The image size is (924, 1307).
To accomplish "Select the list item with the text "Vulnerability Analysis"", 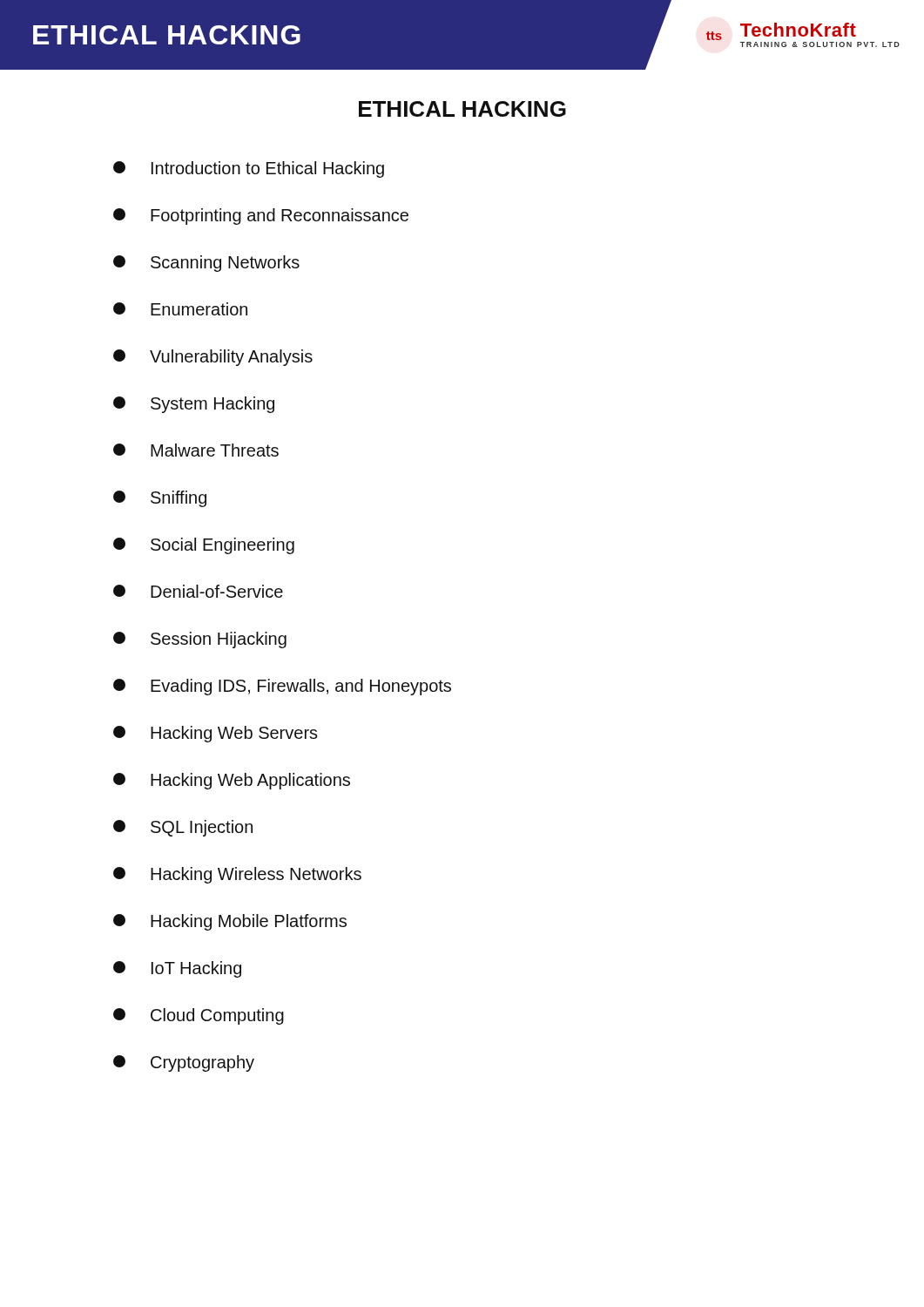I will point(213,356).
